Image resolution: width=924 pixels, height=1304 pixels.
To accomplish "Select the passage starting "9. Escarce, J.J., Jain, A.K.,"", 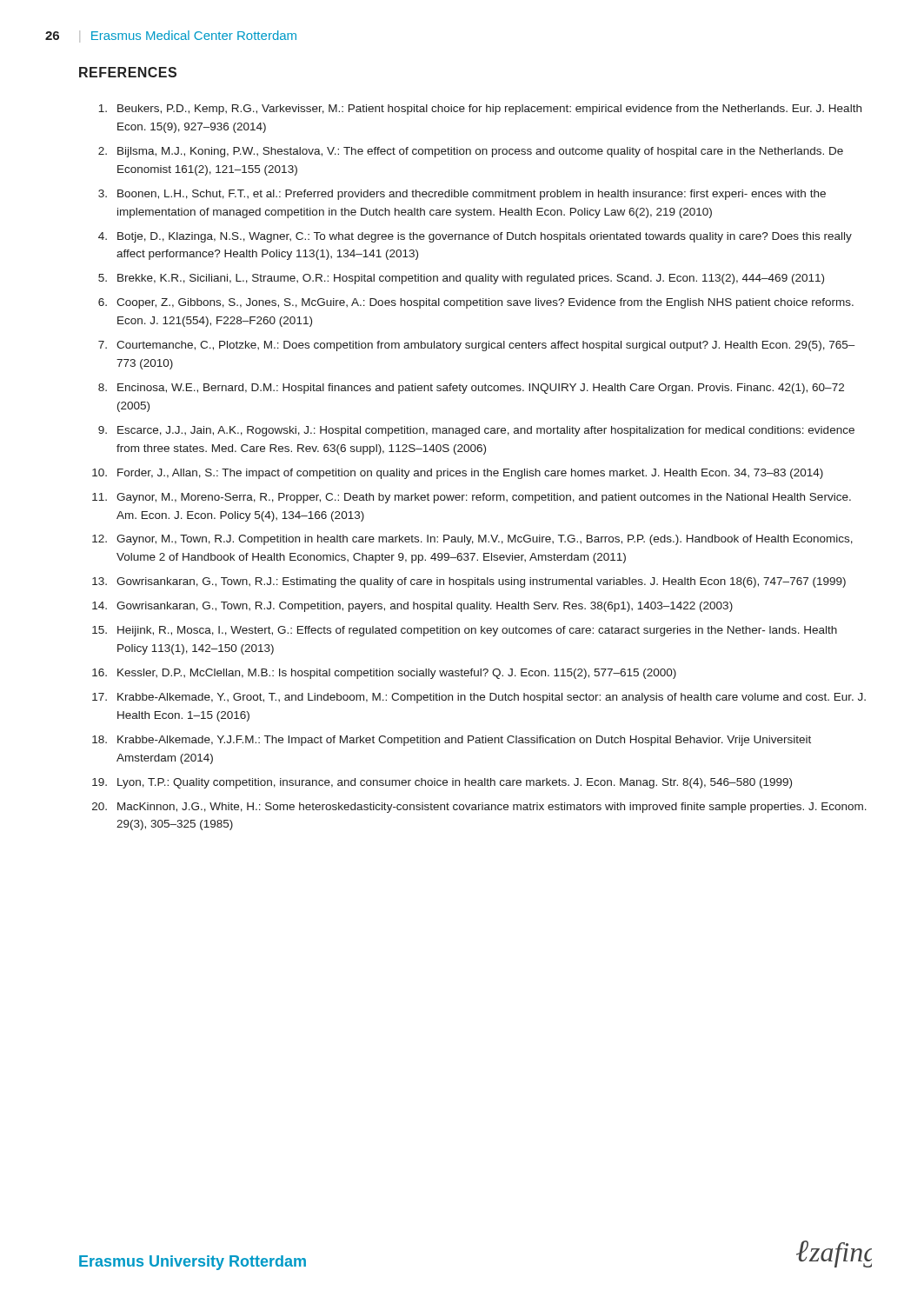I will click(x=475, y=440).
